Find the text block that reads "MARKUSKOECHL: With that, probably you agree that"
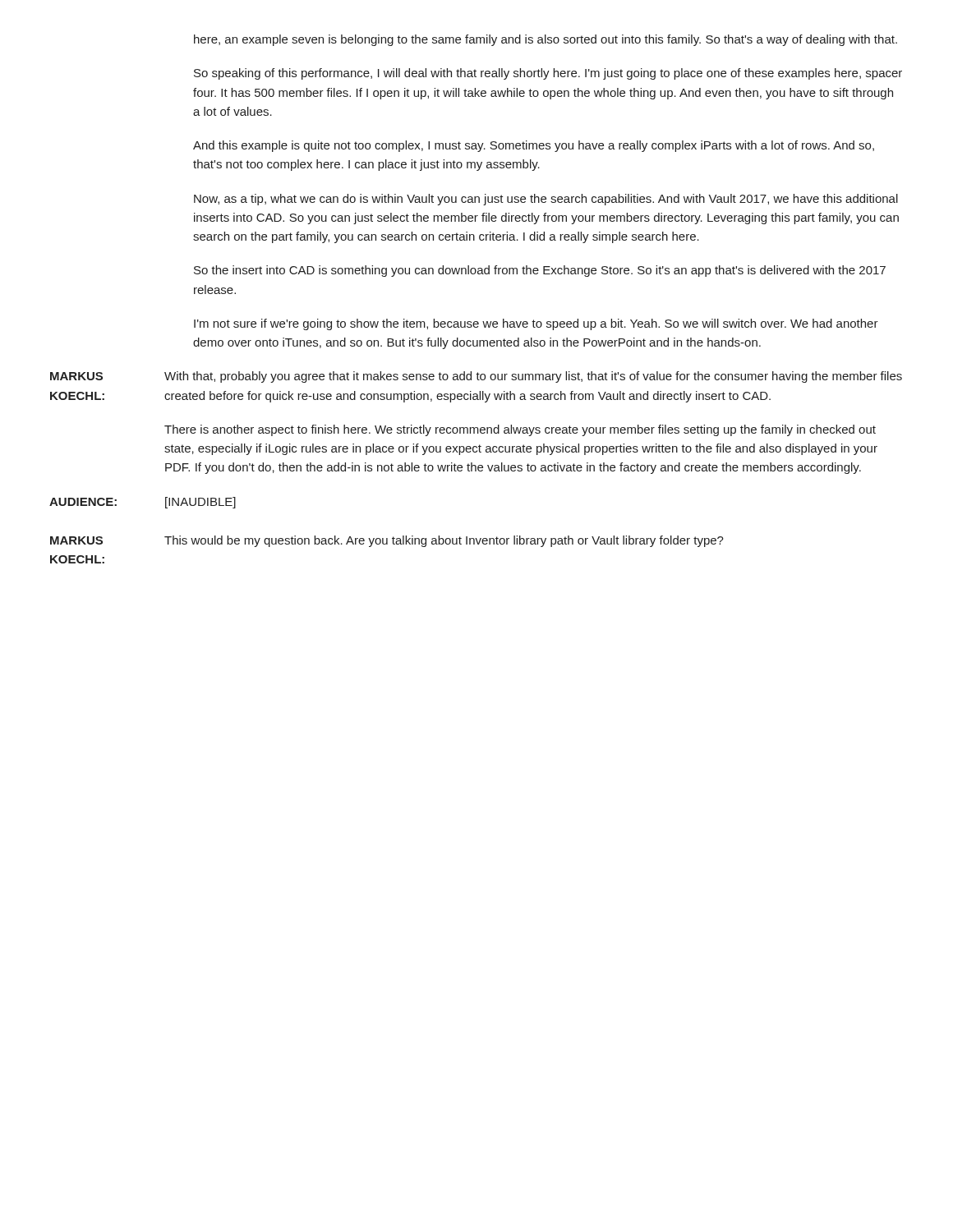Image resolution: width=953 pixels, height=1232 pixels. 476,386
